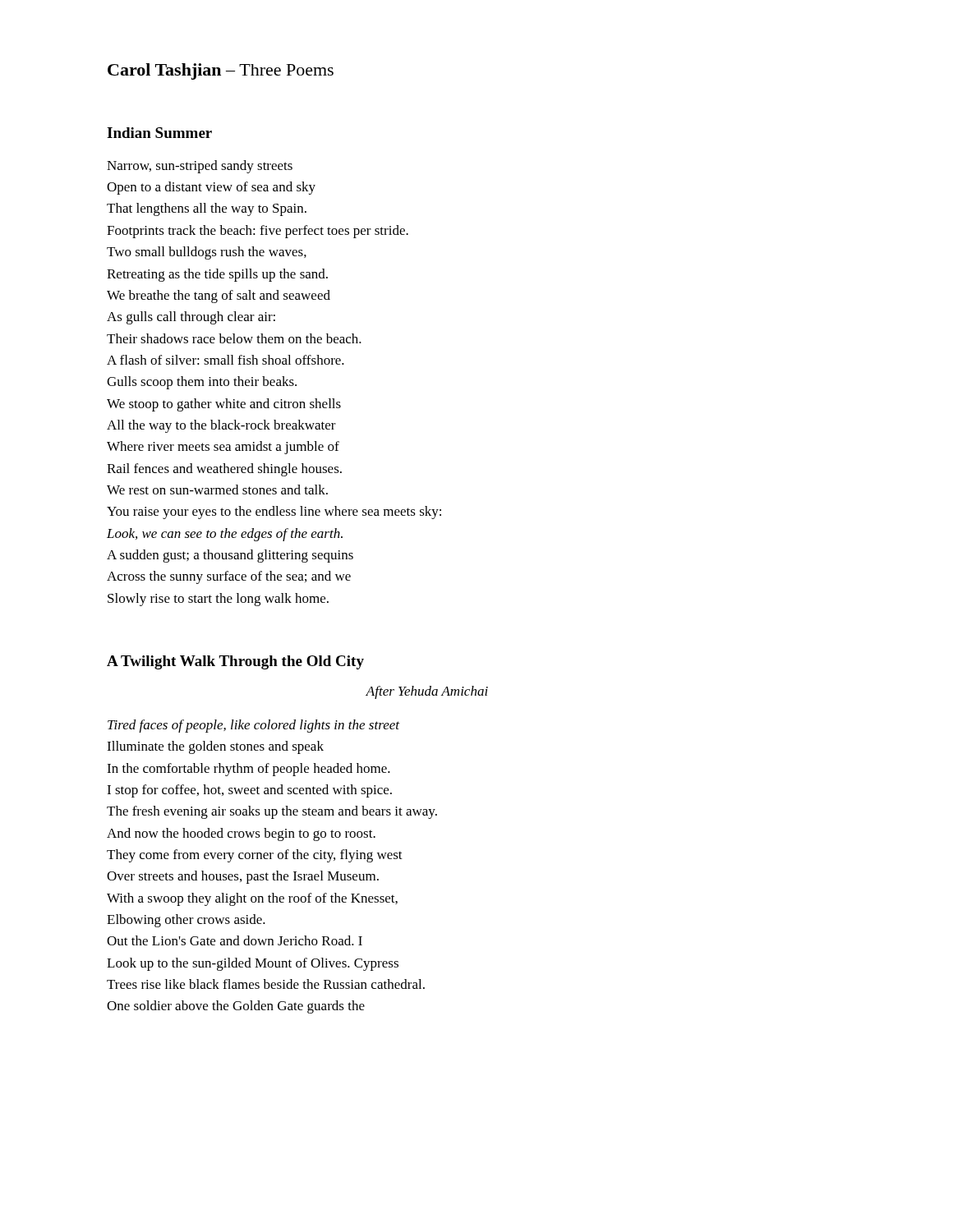The height and width of the screenshot is (1232, 953).
Task: Locate the element starting "After Yehuda Amichai"
Action: click(x=427, y=691)
